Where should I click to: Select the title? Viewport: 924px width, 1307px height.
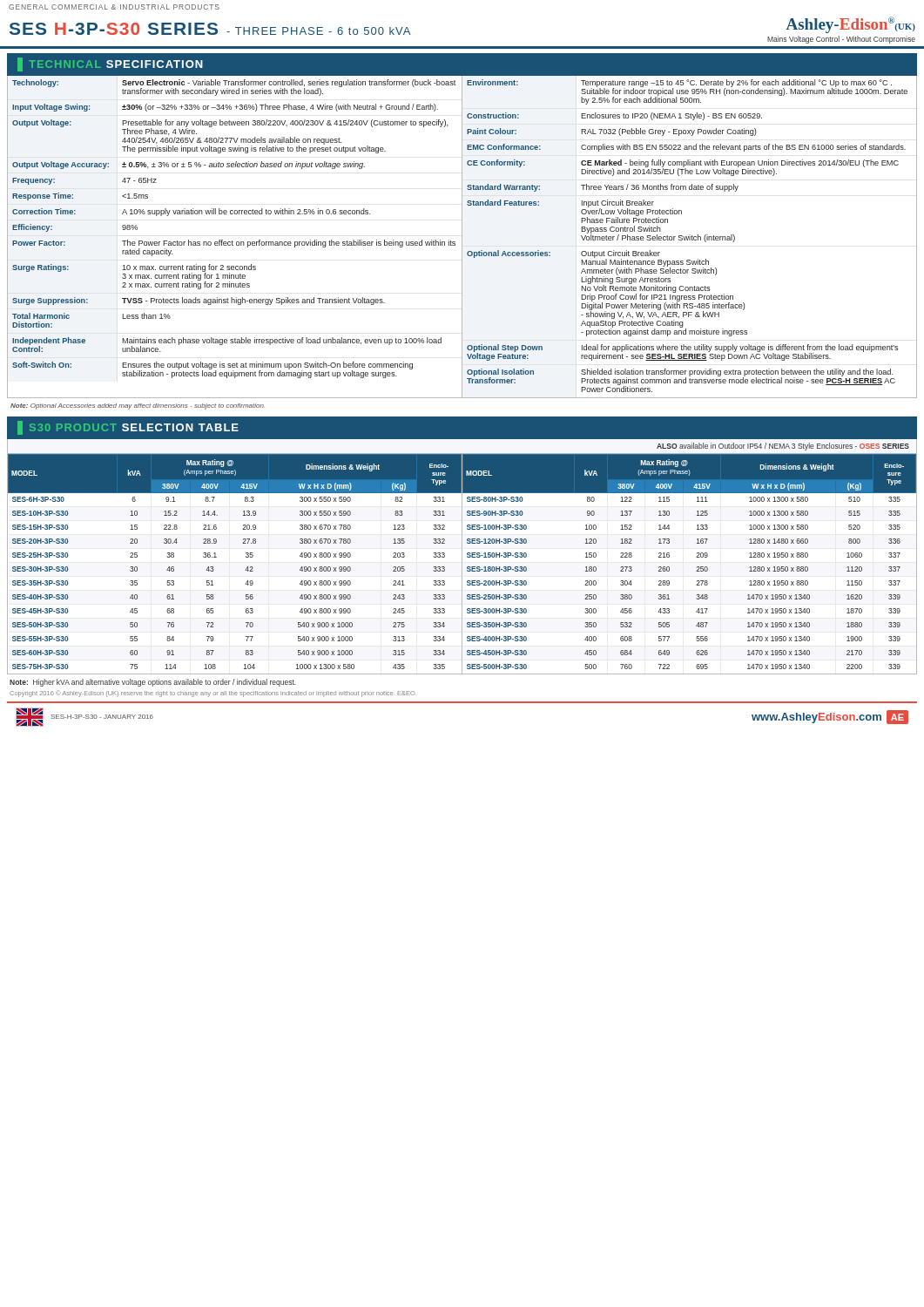210,29
